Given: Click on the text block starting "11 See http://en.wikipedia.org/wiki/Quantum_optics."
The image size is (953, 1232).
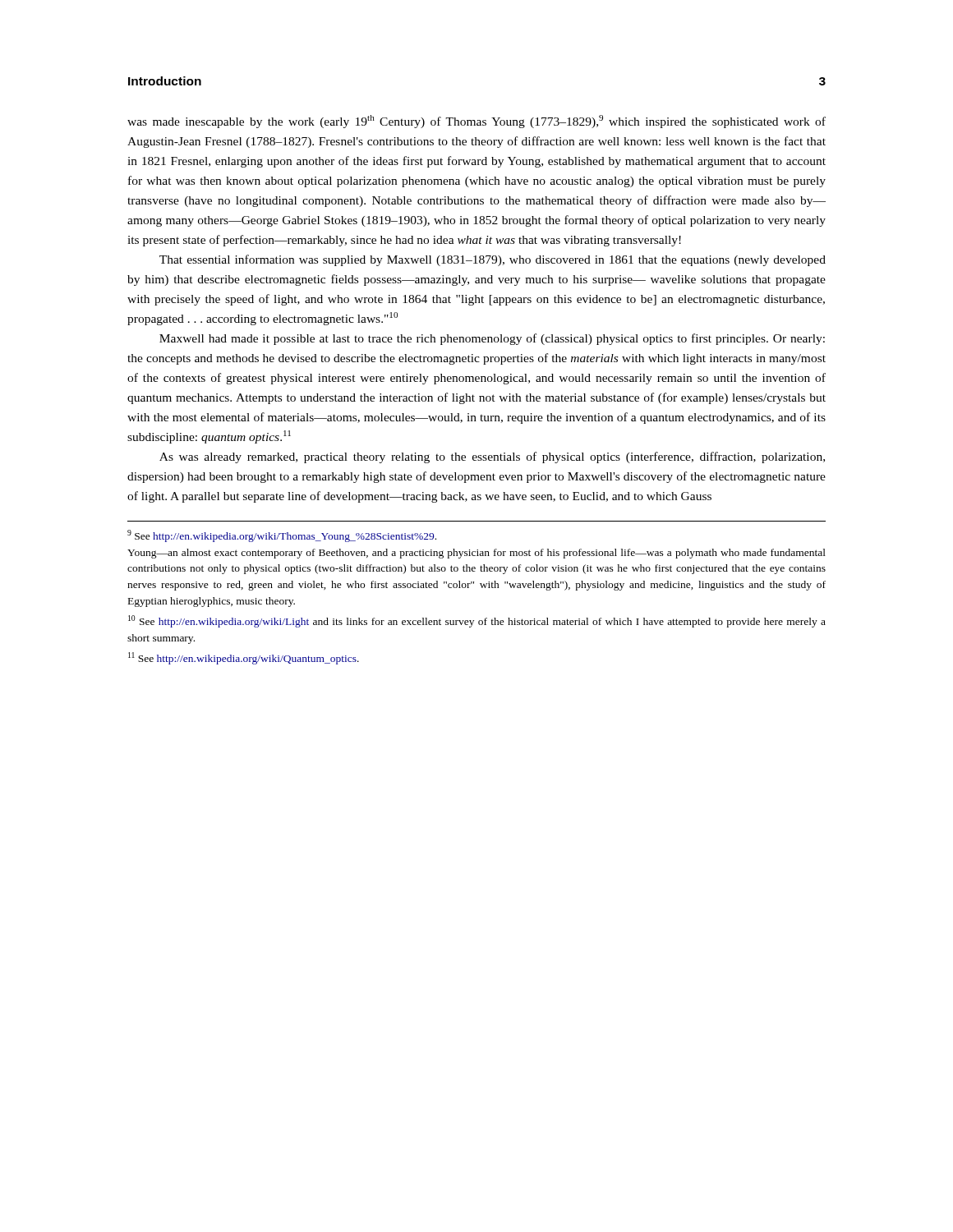Looking at the screenshot, I should tap(243, 658).
